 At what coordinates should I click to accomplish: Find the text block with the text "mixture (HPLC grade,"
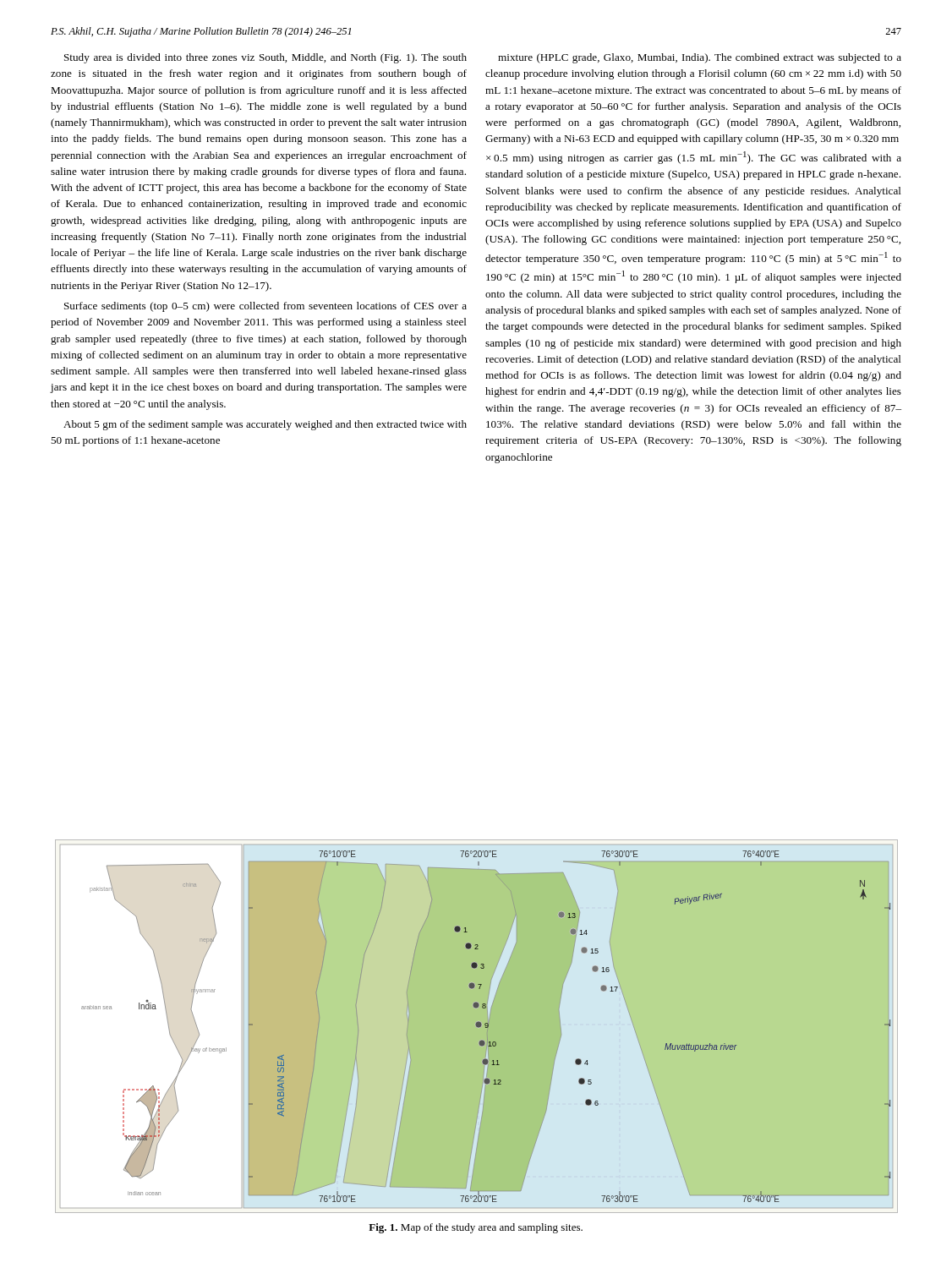[x=693, y=257]
